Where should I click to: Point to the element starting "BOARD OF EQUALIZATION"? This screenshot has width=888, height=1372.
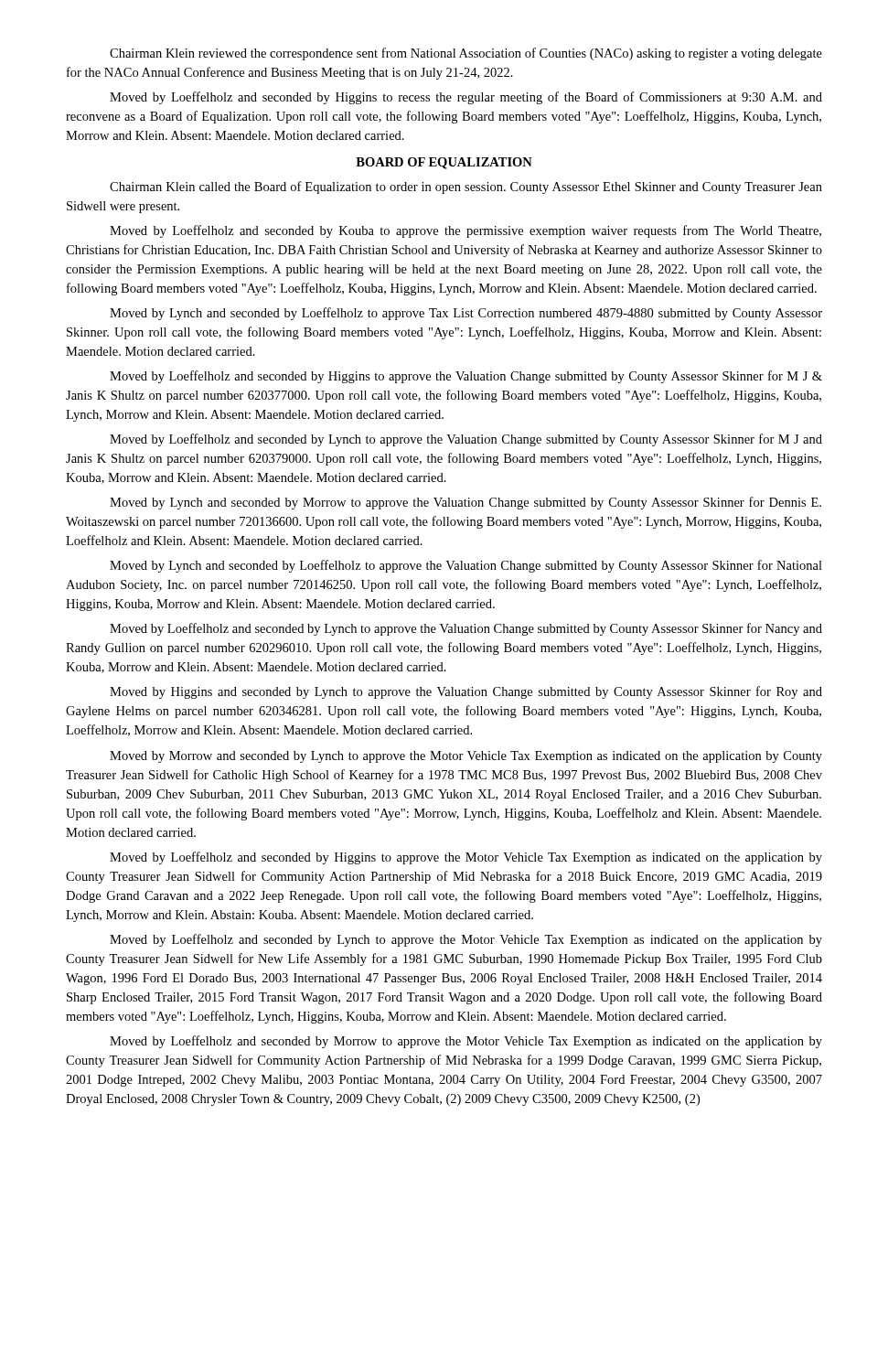tap(444, 162)
